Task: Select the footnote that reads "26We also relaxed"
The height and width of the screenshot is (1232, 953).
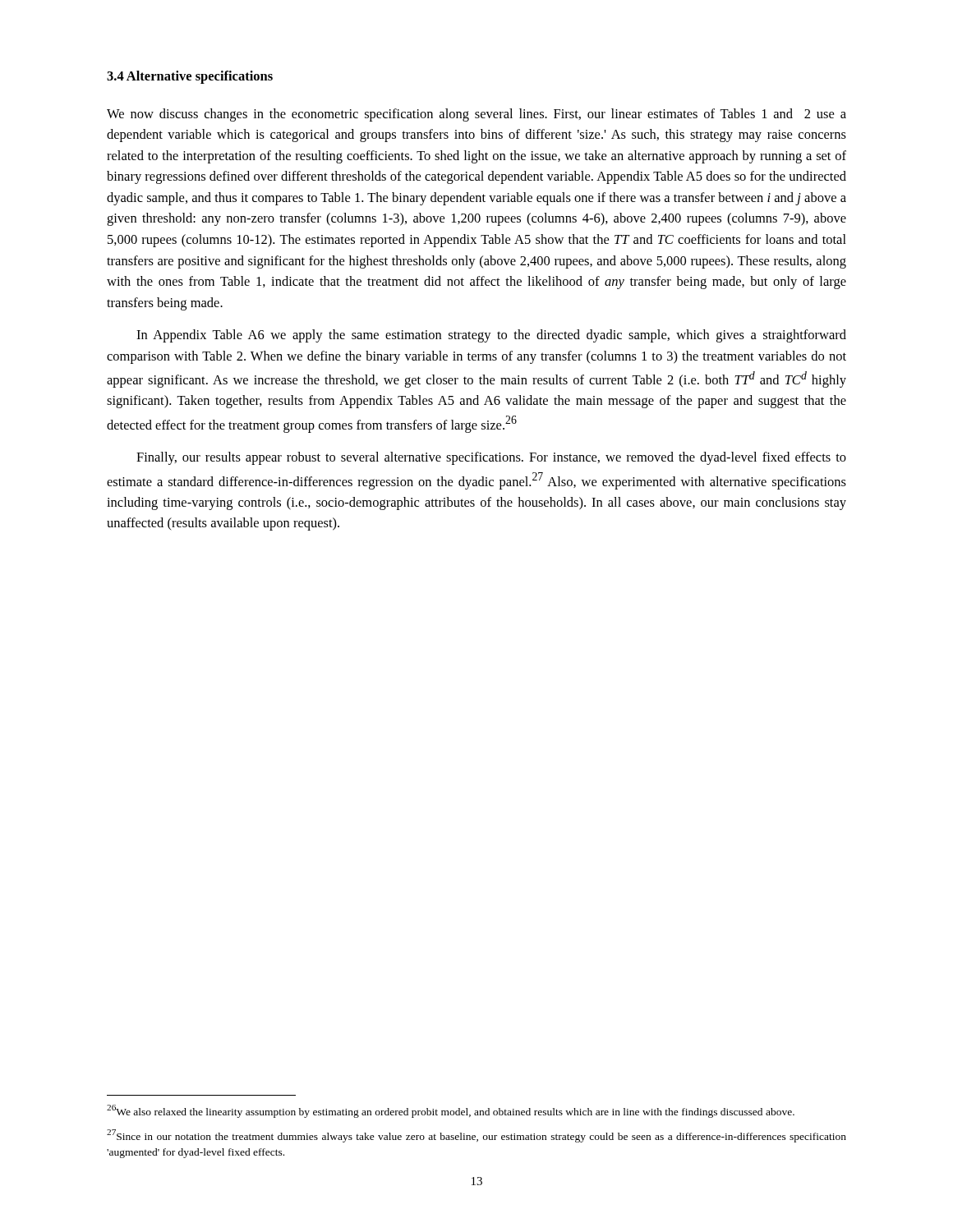Action: tap(451, 1110)
